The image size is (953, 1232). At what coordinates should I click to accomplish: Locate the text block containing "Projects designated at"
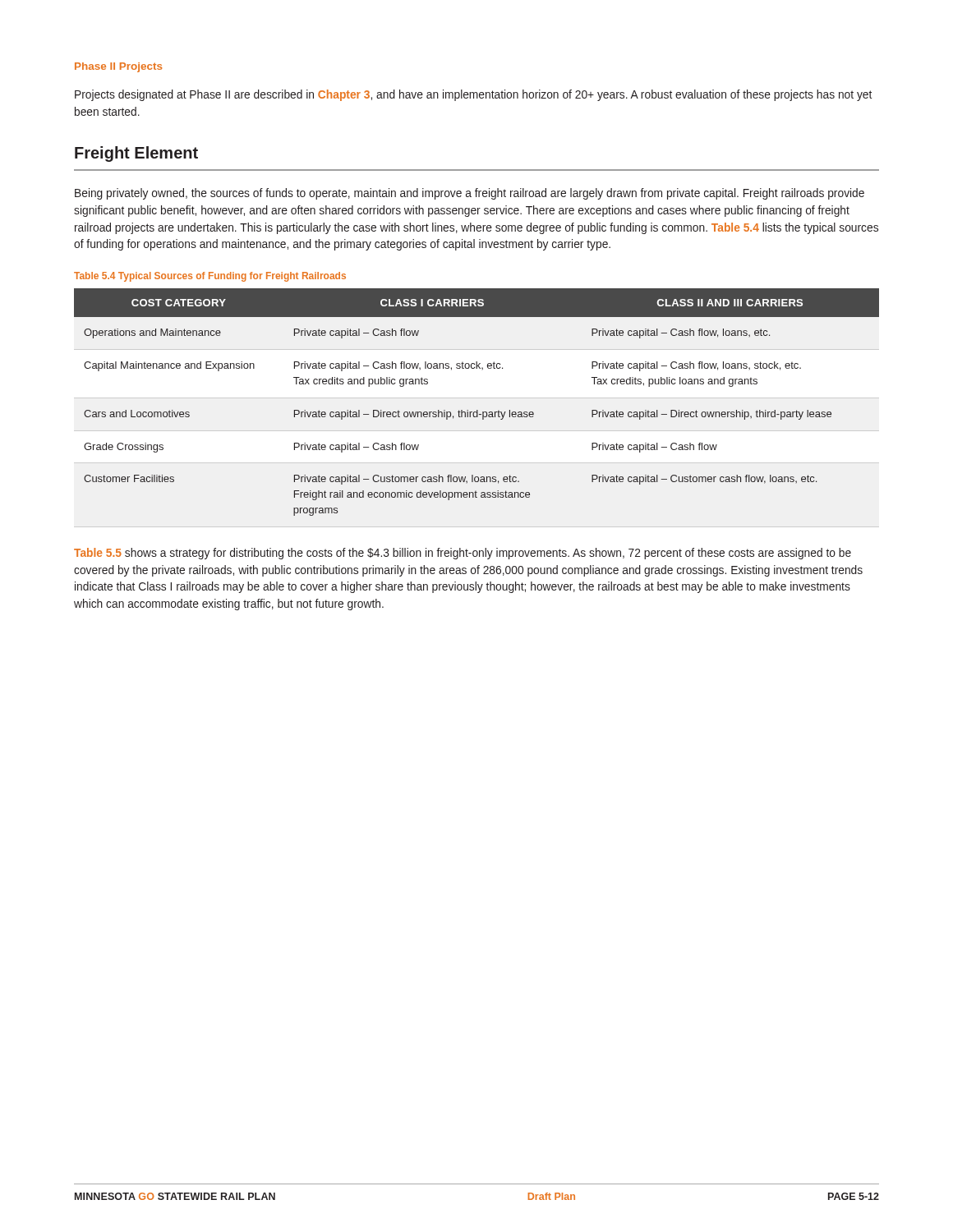click(473, 103)
